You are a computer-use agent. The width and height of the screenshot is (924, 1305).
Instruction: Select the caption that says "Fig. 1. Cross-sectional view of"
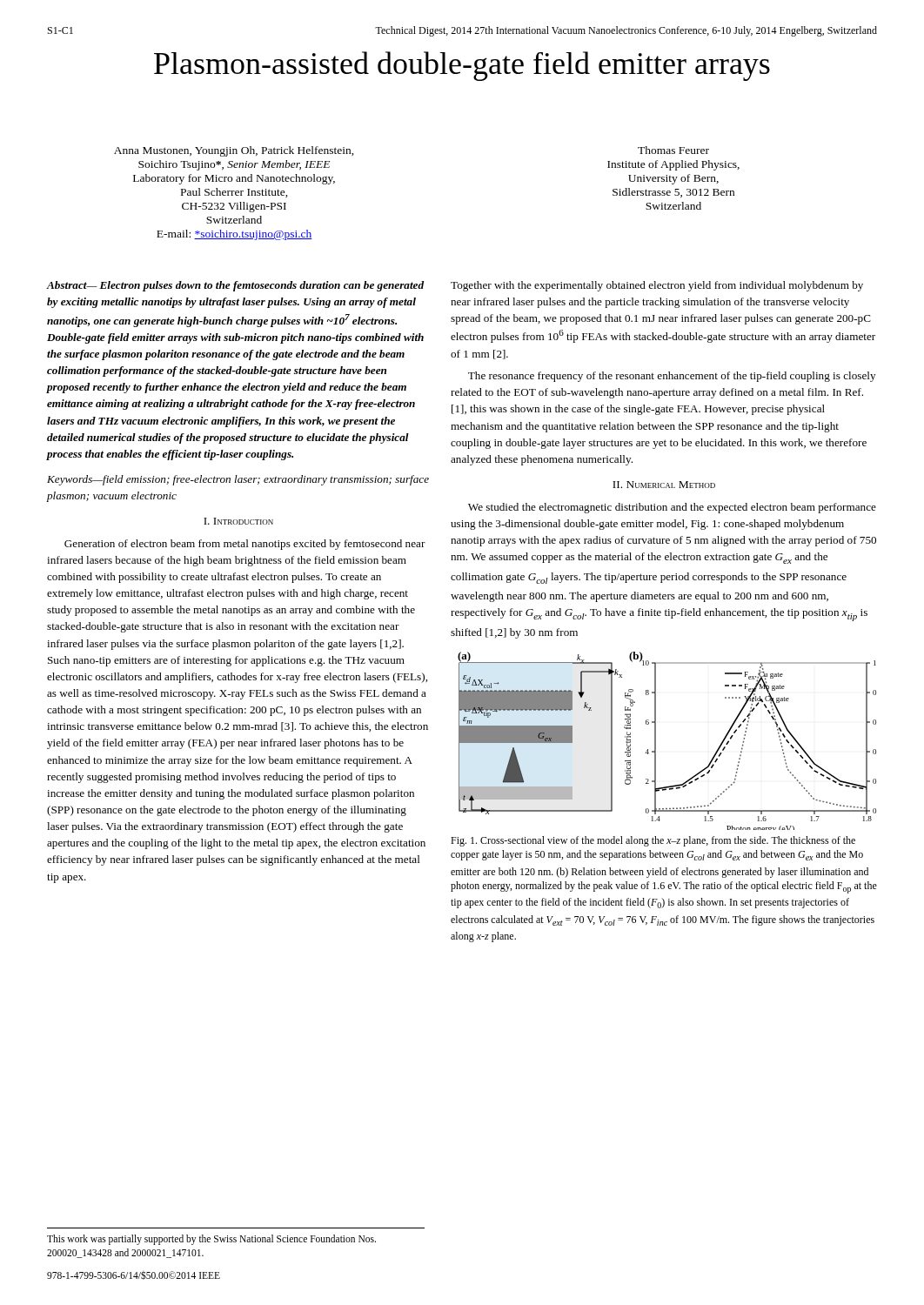click(x=664, y=888)
